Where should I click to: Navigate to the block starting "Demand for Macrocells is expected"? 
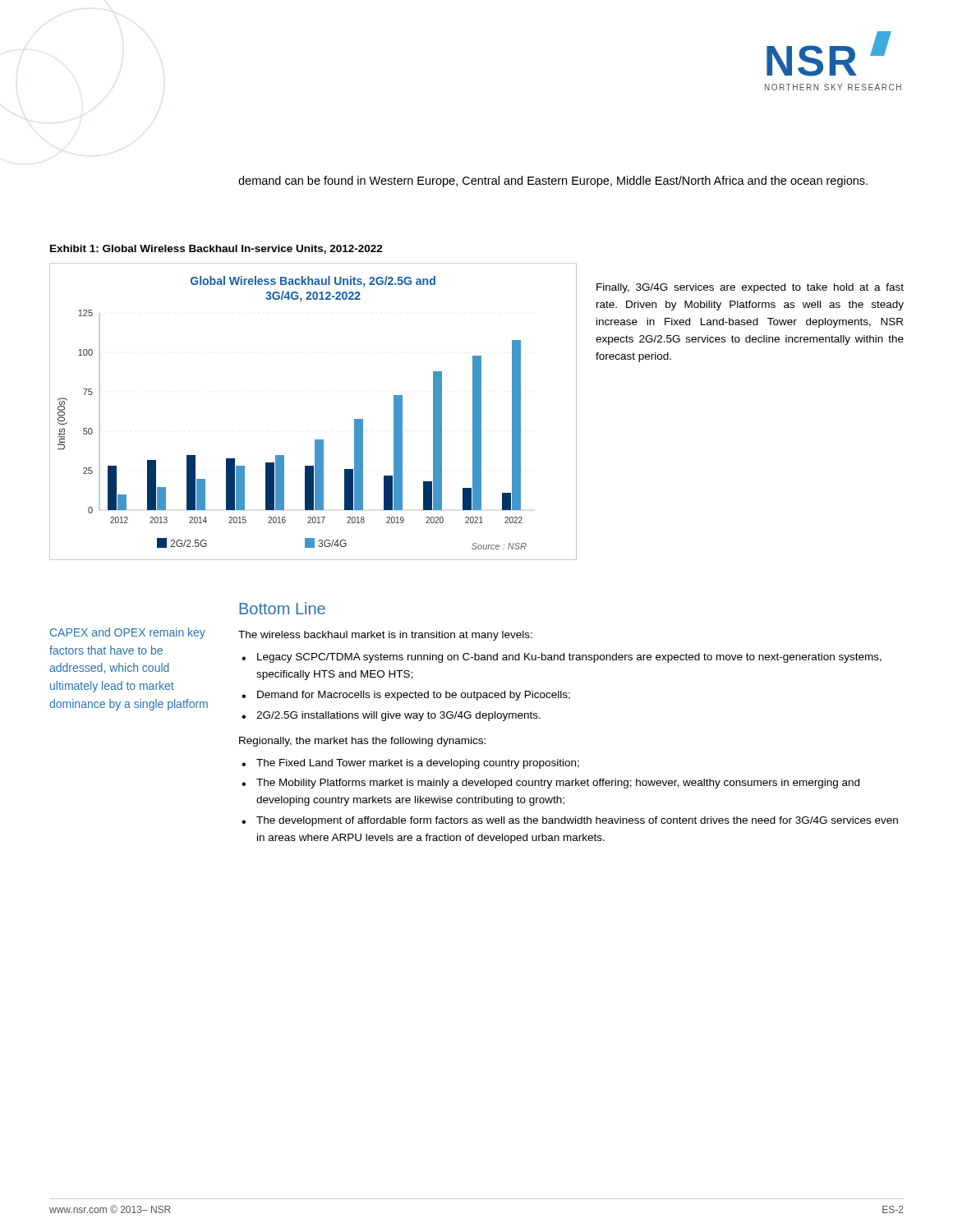[414, 694]
